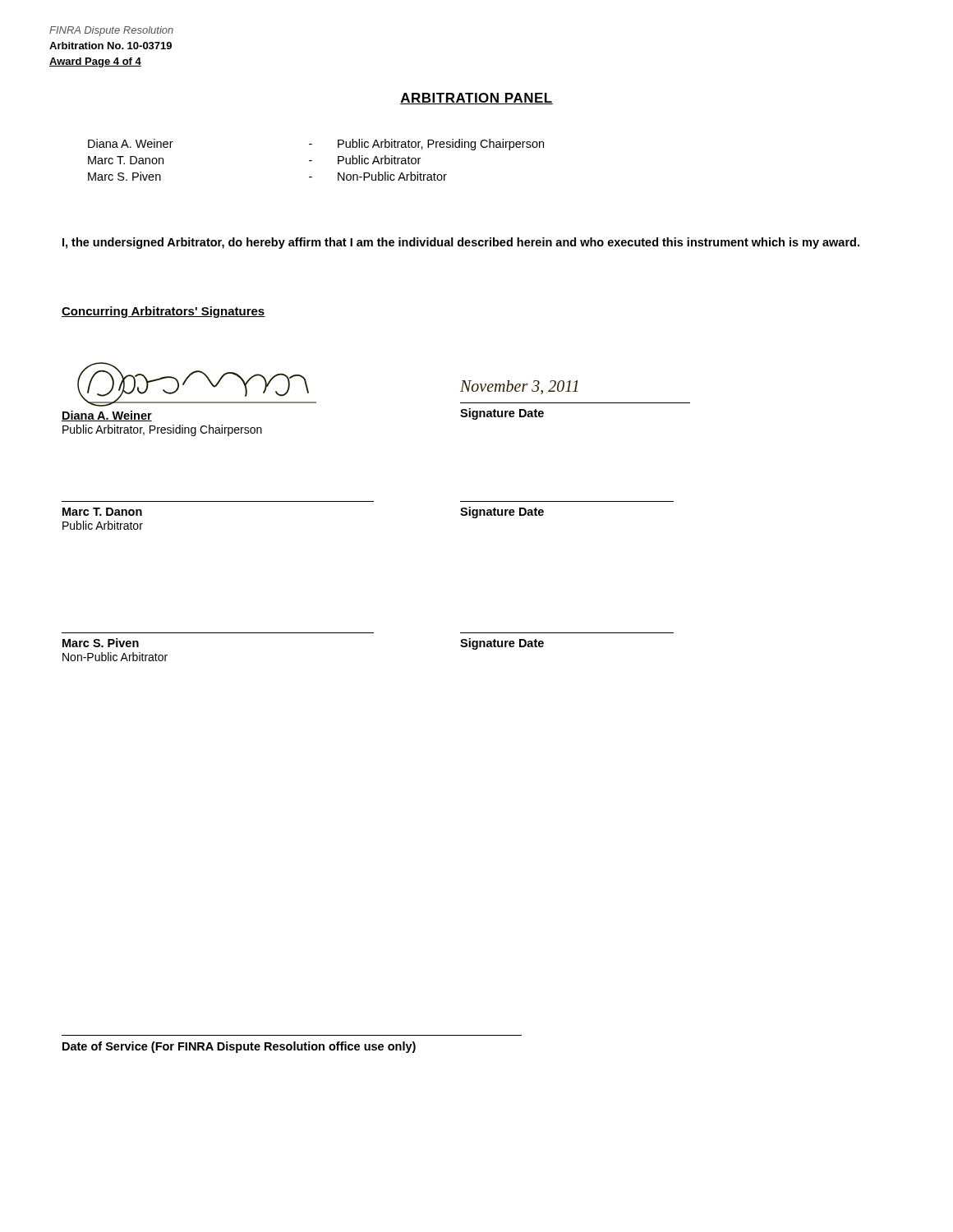Select the text block that reads "November 3, 2011"
Image resolution: width=953 pixels, height=1232 pixels.
[583, 386]
